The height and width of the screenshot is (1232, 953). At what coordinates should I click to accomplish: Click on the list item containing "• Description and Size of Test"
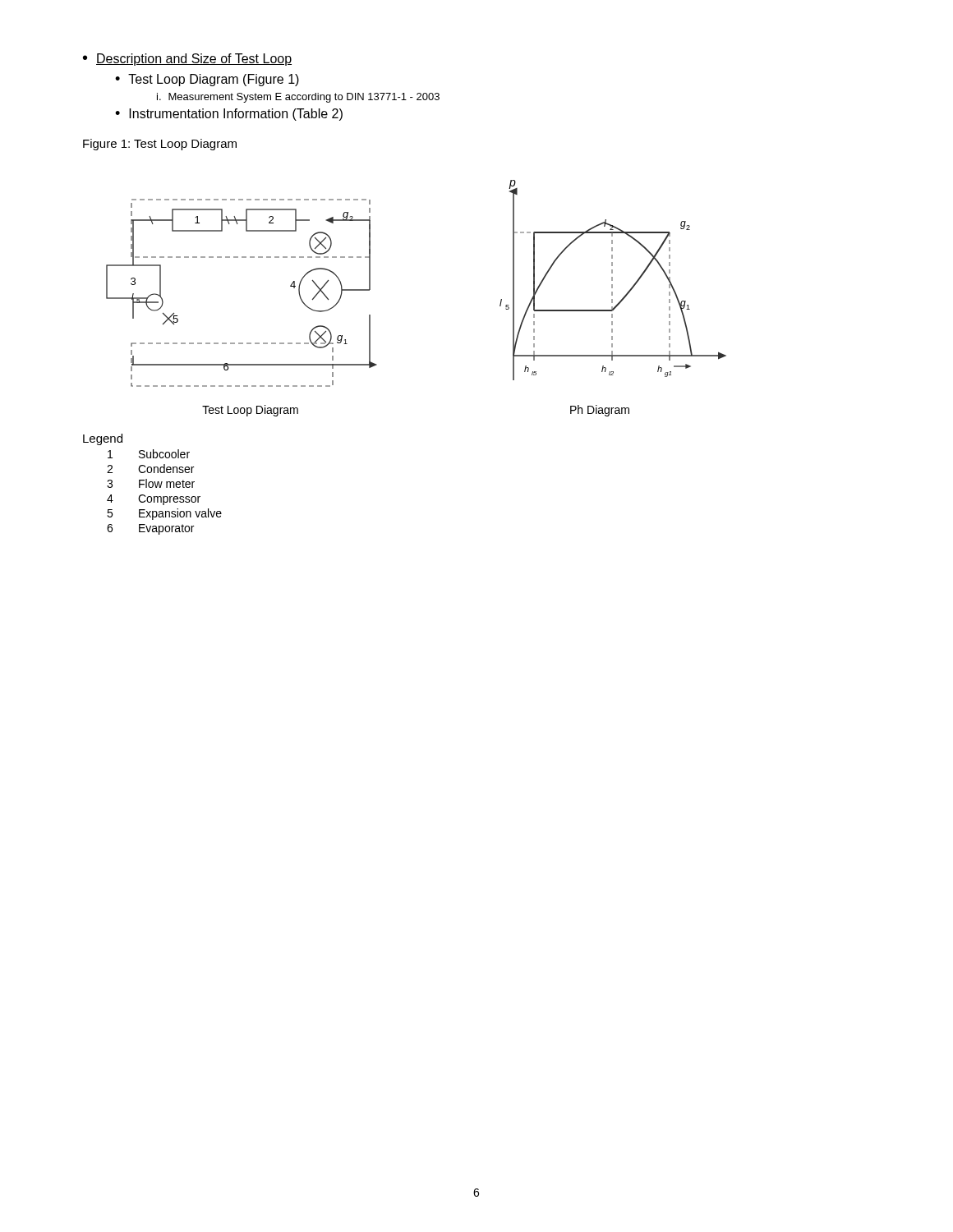(187, 58)
